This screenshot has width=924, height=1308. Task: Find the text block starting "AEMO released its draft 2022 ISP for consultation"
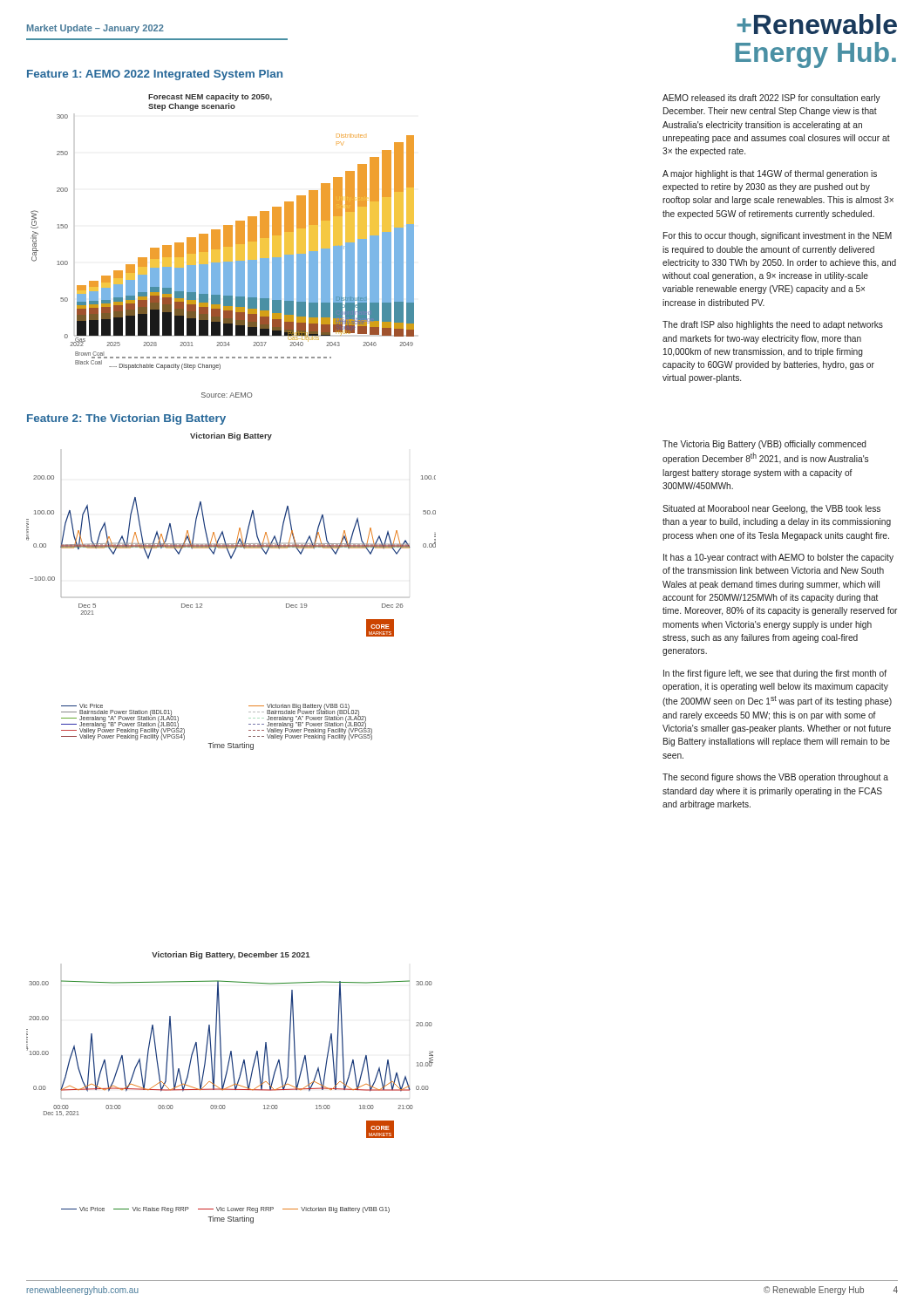click(780, 238)
